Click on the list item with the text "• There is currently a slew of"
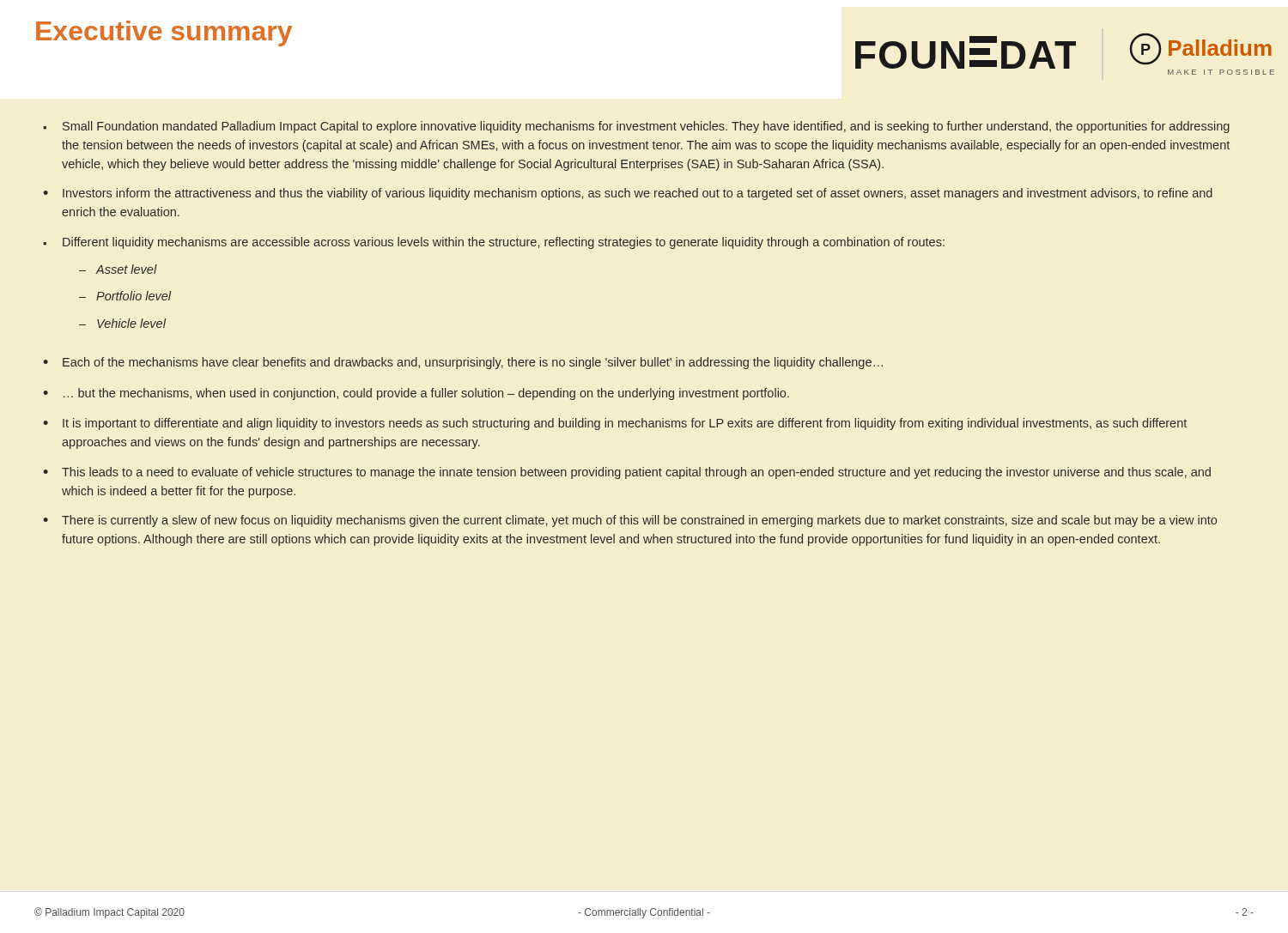This screenshot has height=933, width=1288. (x=644, y=530)
